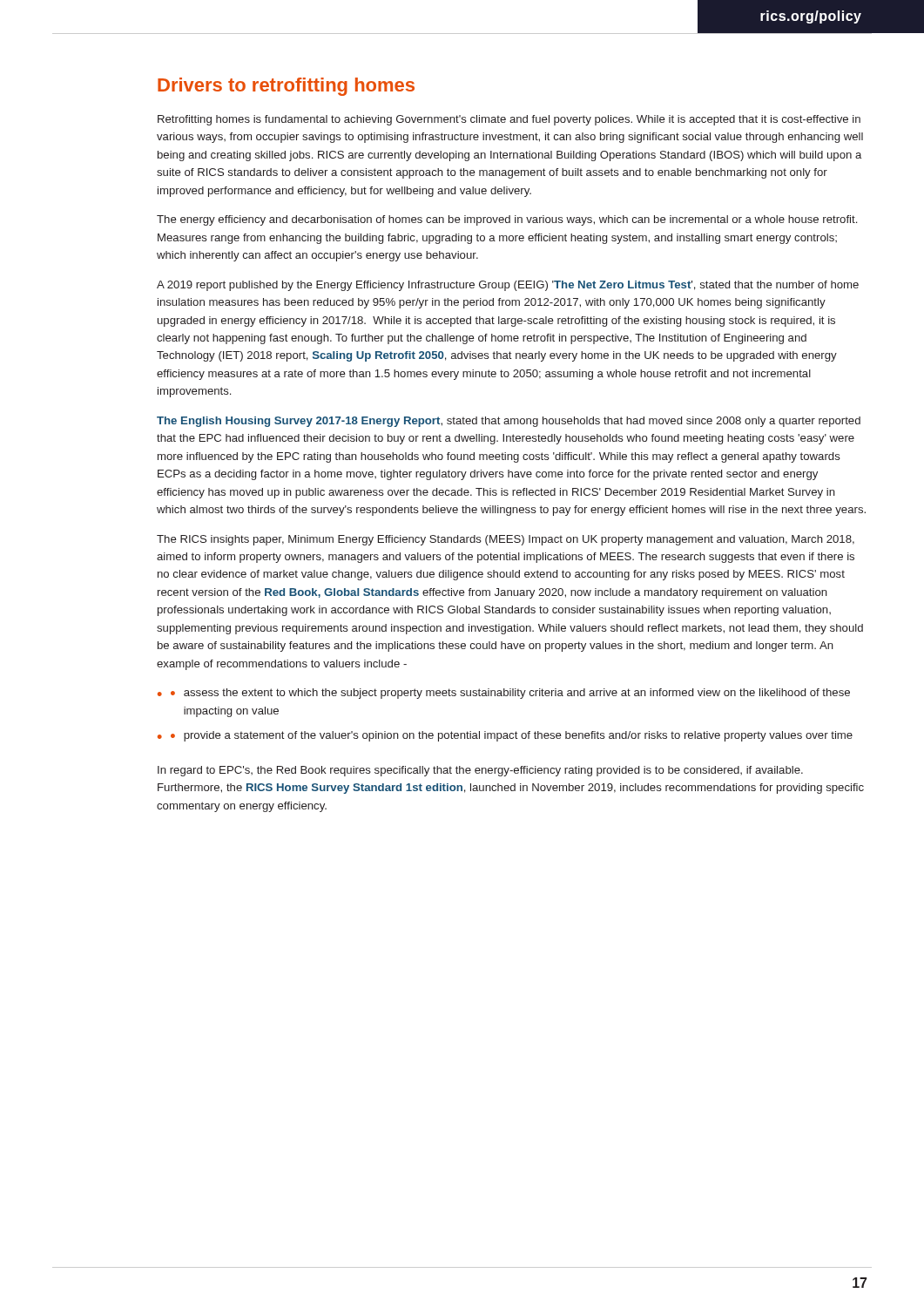Viewport: 924px width, 1307px height.
Task: Click on the block starting "In regard to EPC's, the Red"
Action: pyautogui.click(x=510, y=788)
